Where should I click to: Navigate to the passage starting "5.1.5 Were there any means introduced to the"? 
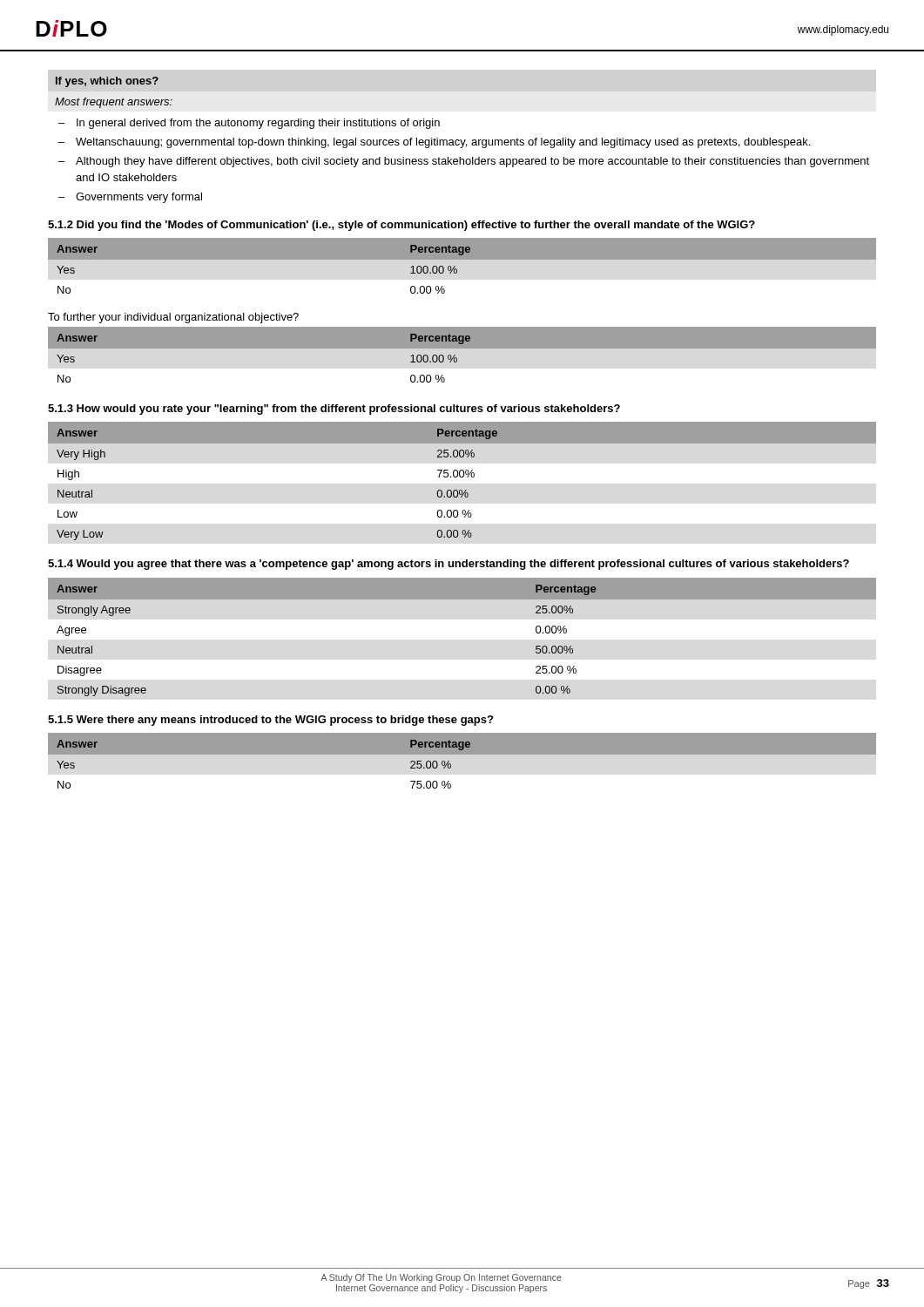(x=271, y=719)
